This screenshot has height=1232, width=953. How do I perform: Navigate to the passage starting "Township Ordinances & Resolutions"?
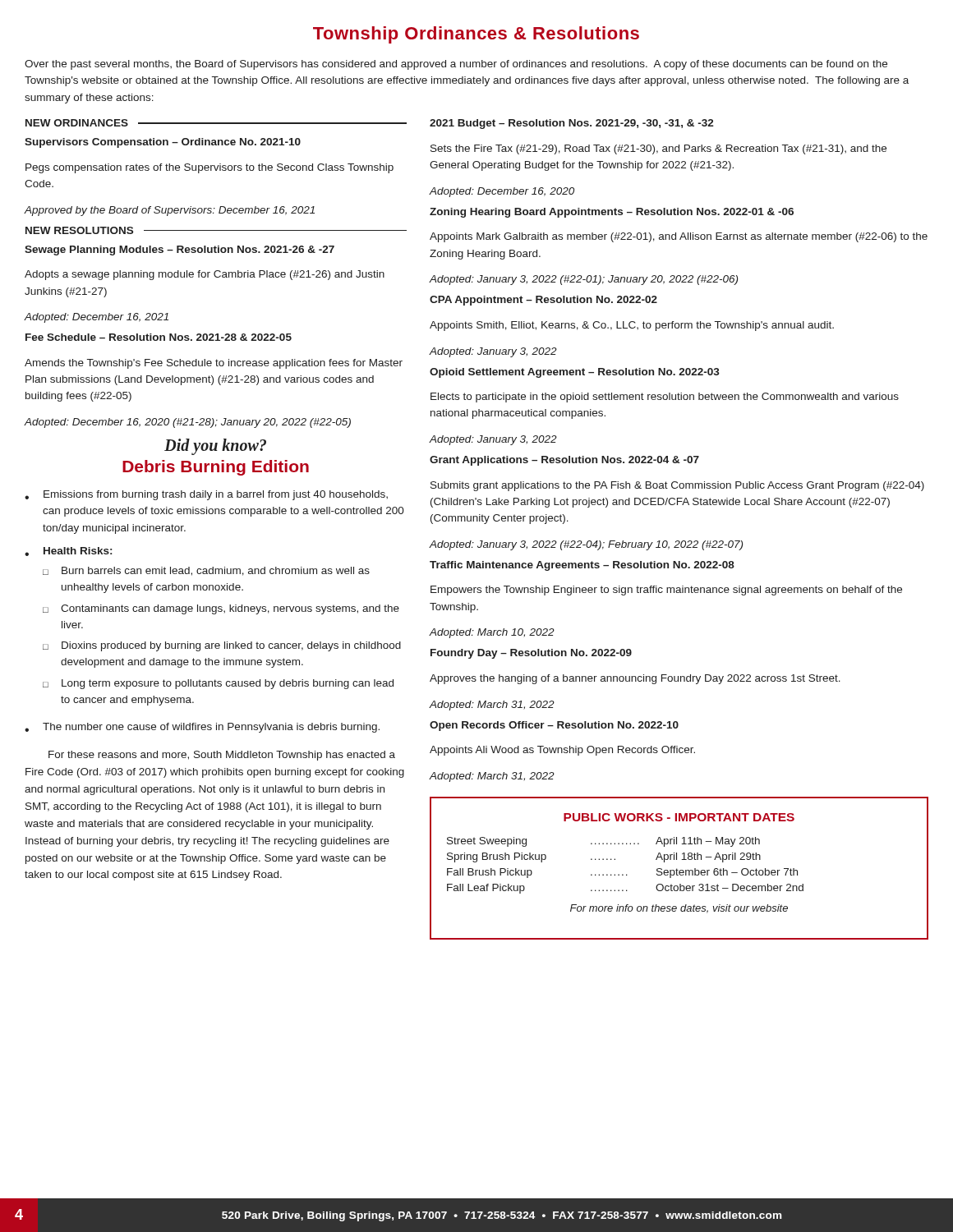point(476,34)
